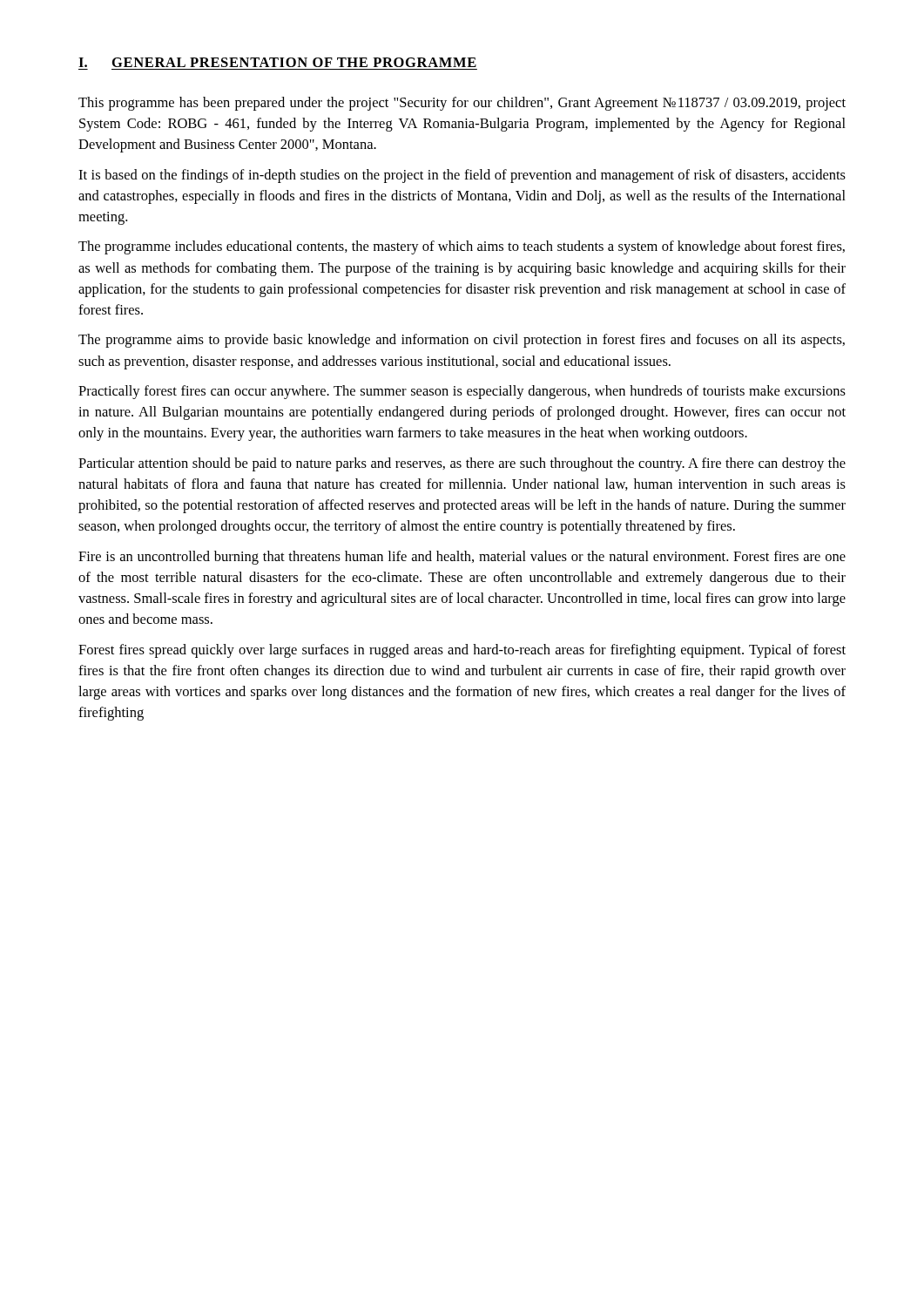Viewport: 924px width, 1307px height.
Task: Select the text block that says "The programme includes educational contents, the mastery"
Action: (462, 278)
